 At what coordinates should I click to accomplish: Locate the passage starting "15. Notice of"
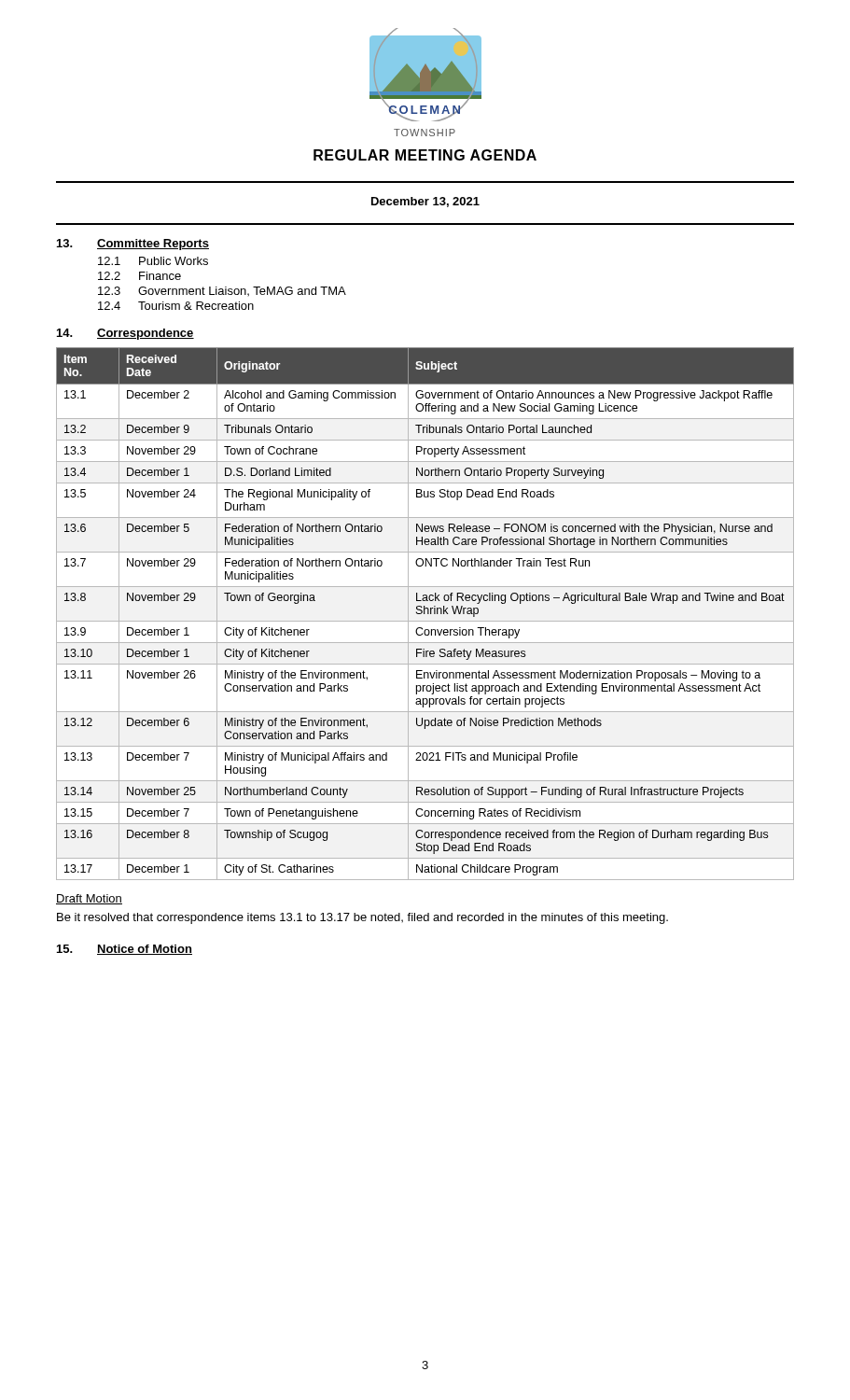tap(124, 948)
